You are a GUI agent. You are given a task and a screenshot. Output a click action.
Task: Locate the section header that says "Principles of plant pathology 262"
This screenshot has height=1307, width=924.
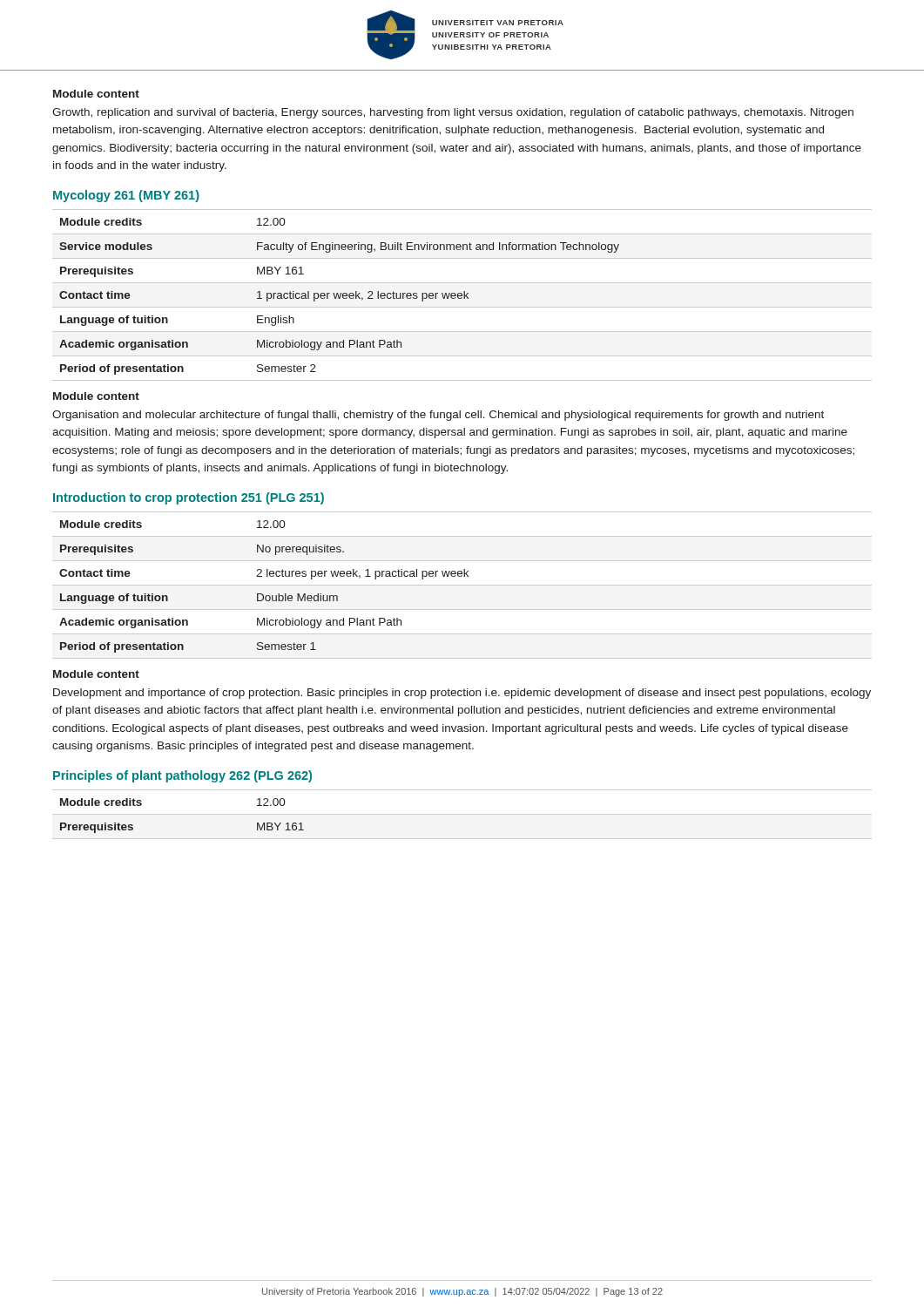pyautogui.click(x=182, y=776)
